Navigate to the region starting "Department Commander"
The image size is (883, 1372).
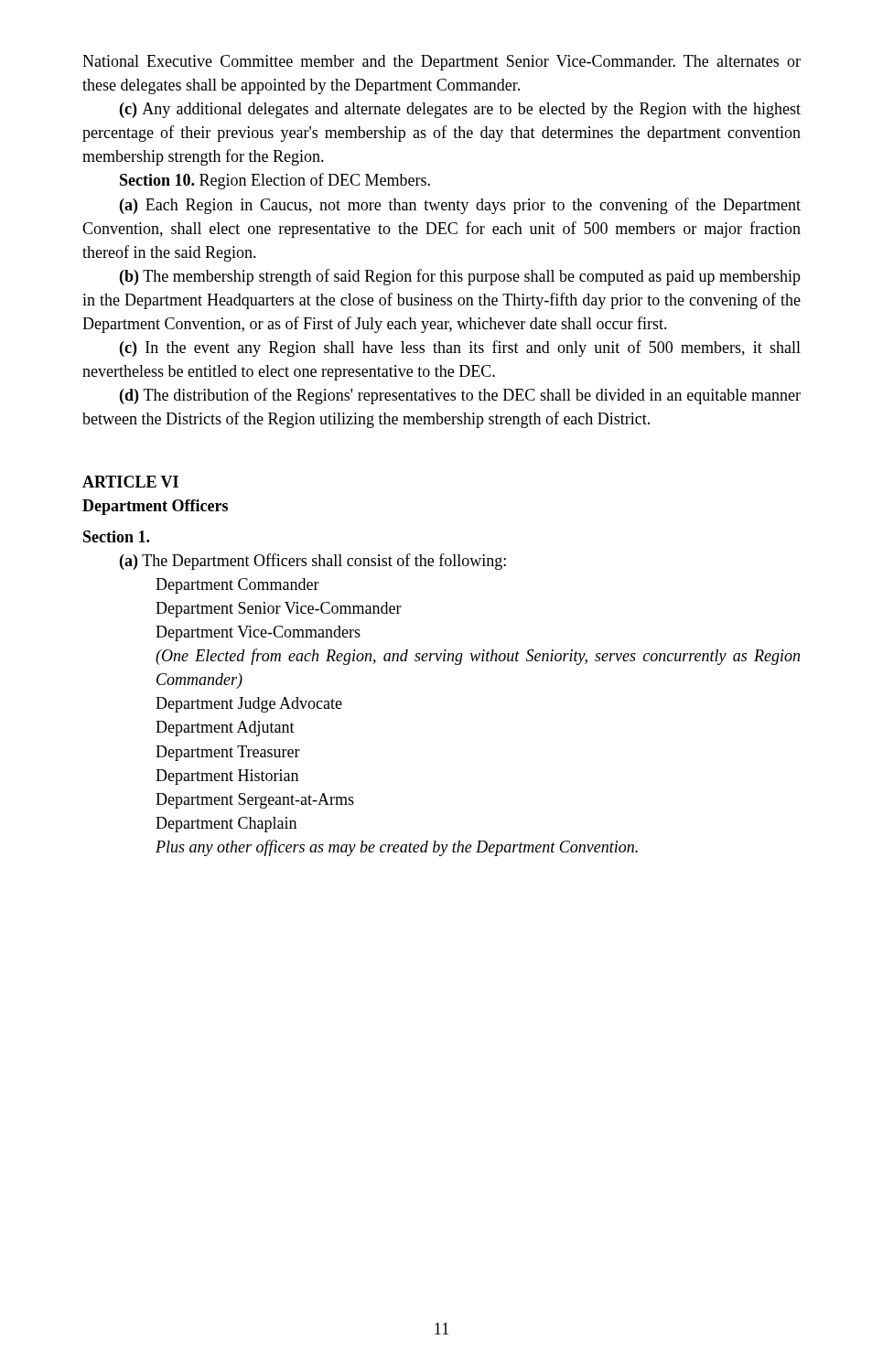coord(237,586)
